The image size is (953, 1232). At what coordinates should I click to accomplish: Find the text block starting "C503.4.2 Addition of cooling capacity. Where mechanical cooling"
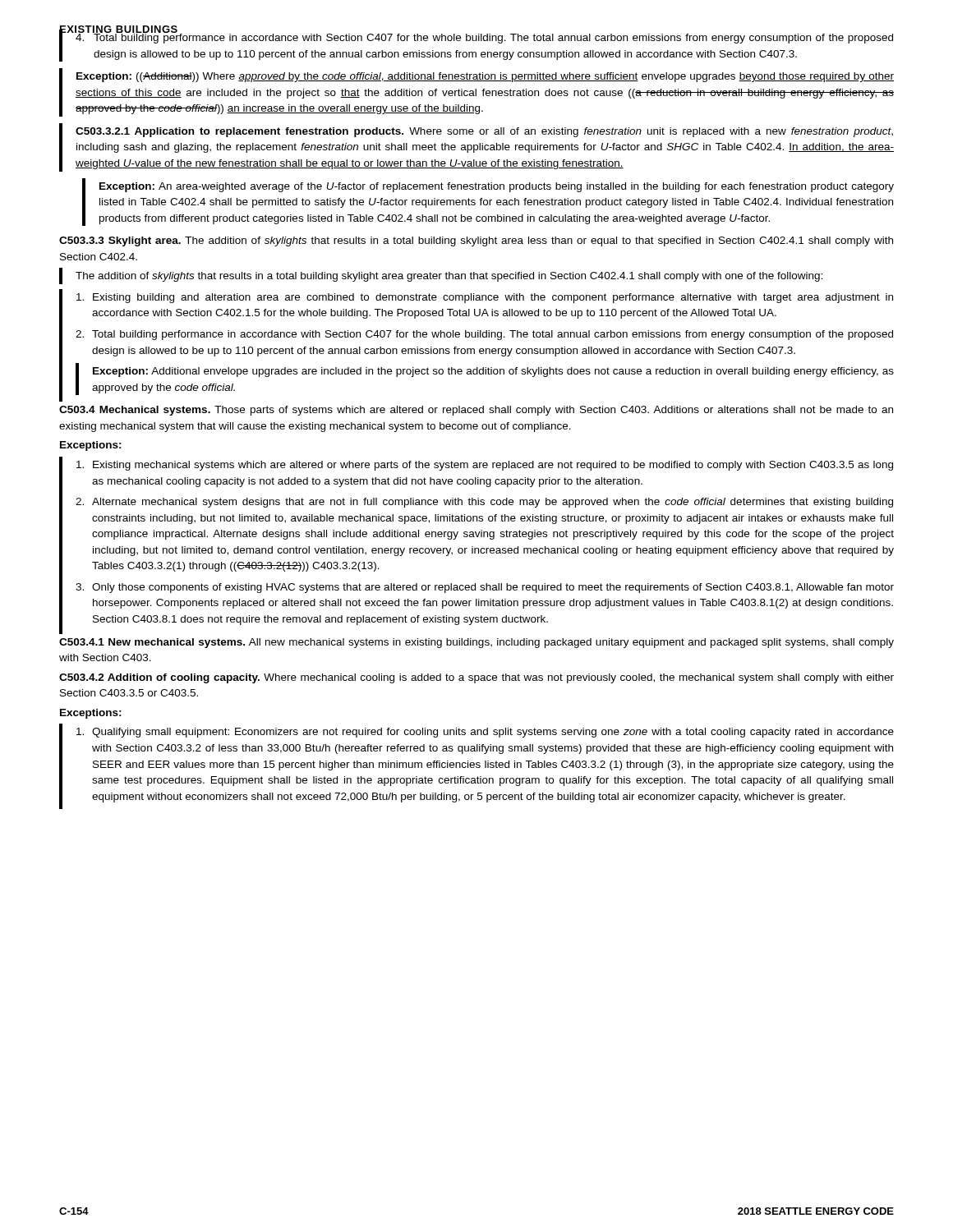click(476, 685)
